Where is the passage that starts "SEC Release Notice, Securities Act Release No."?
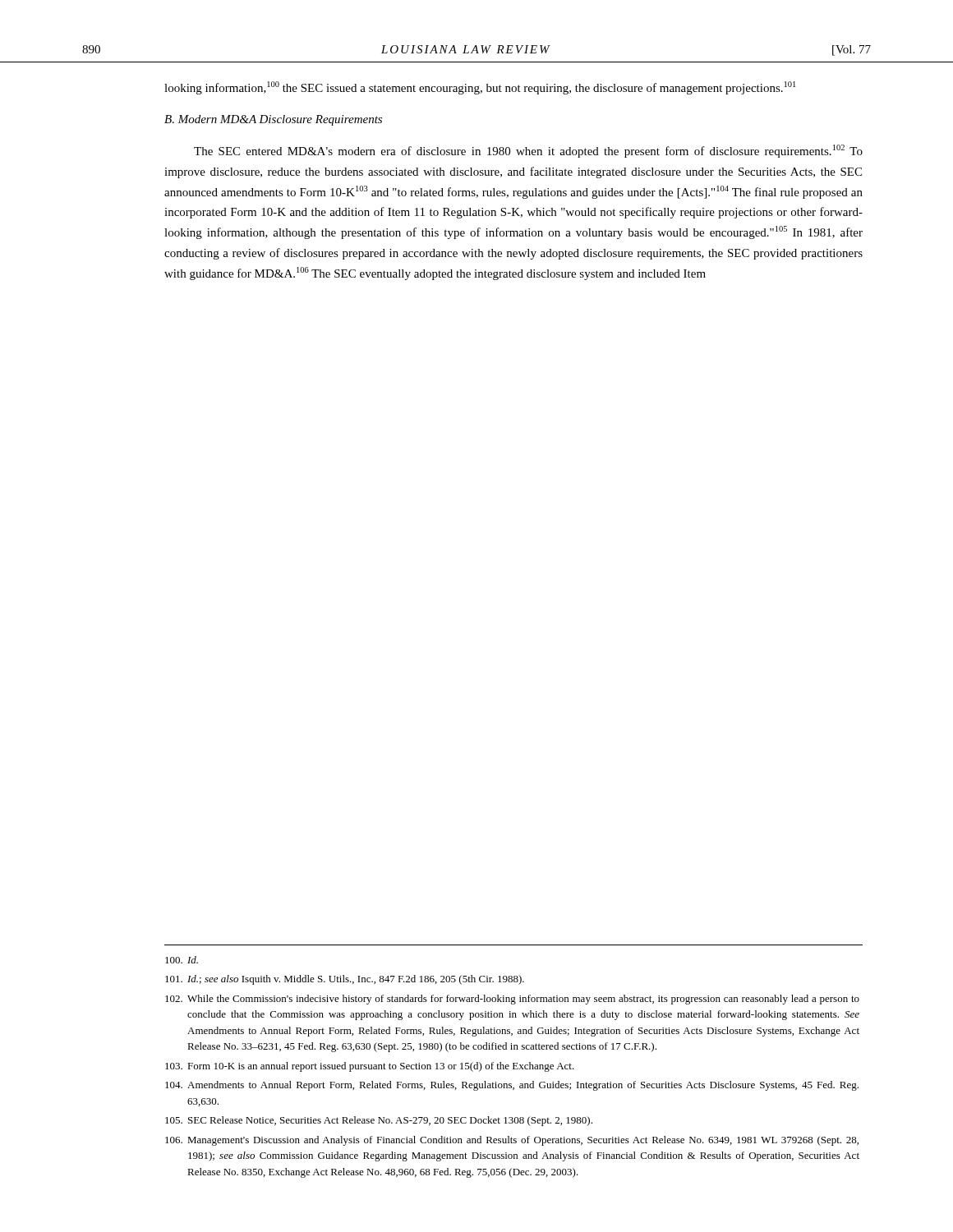This screenshot has width=953, height=1232. 512,1120
